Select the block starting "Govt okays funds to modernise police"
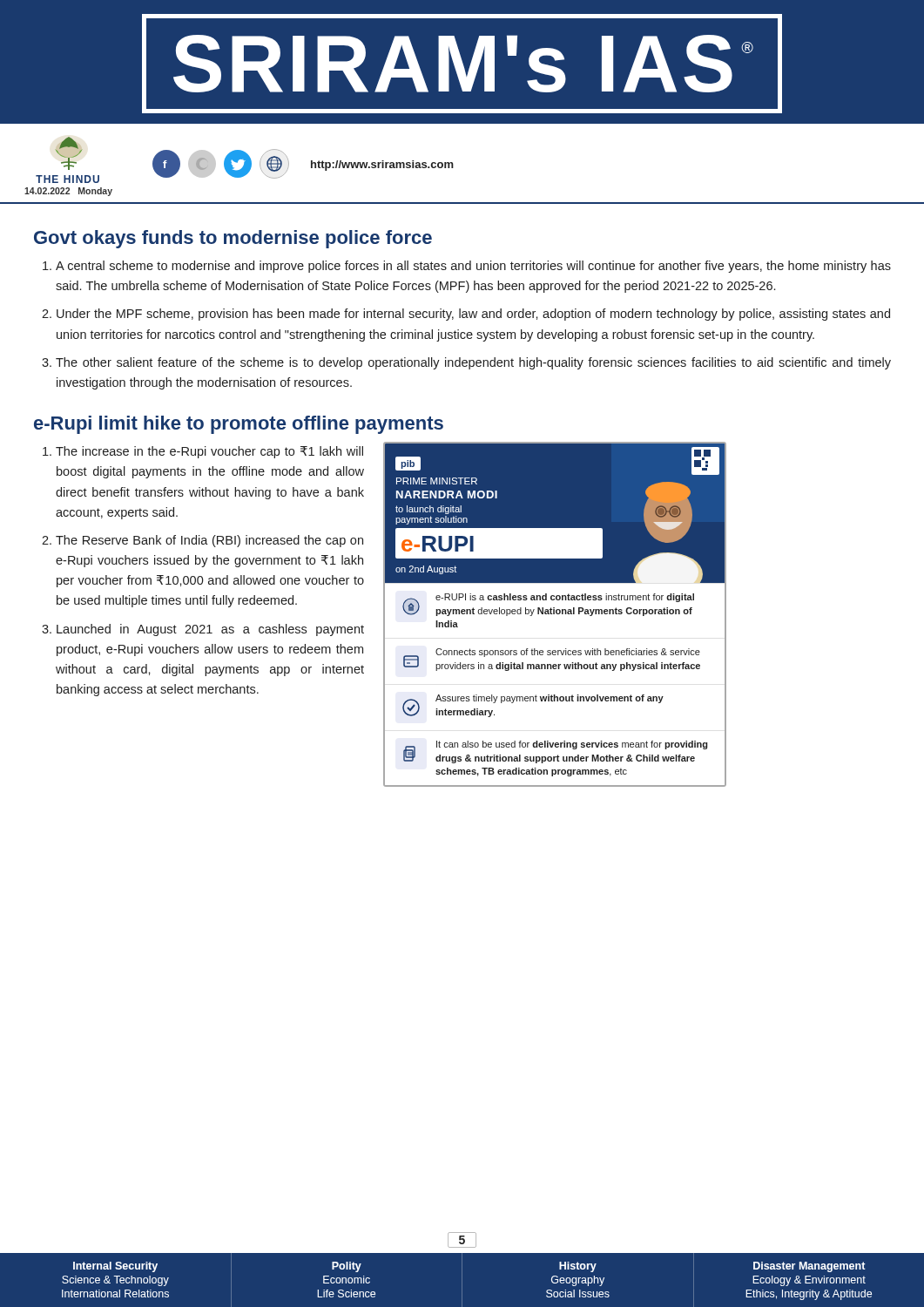Image resolution: width=924 pixels, height=1307 pixels. [x=233, y=237]
